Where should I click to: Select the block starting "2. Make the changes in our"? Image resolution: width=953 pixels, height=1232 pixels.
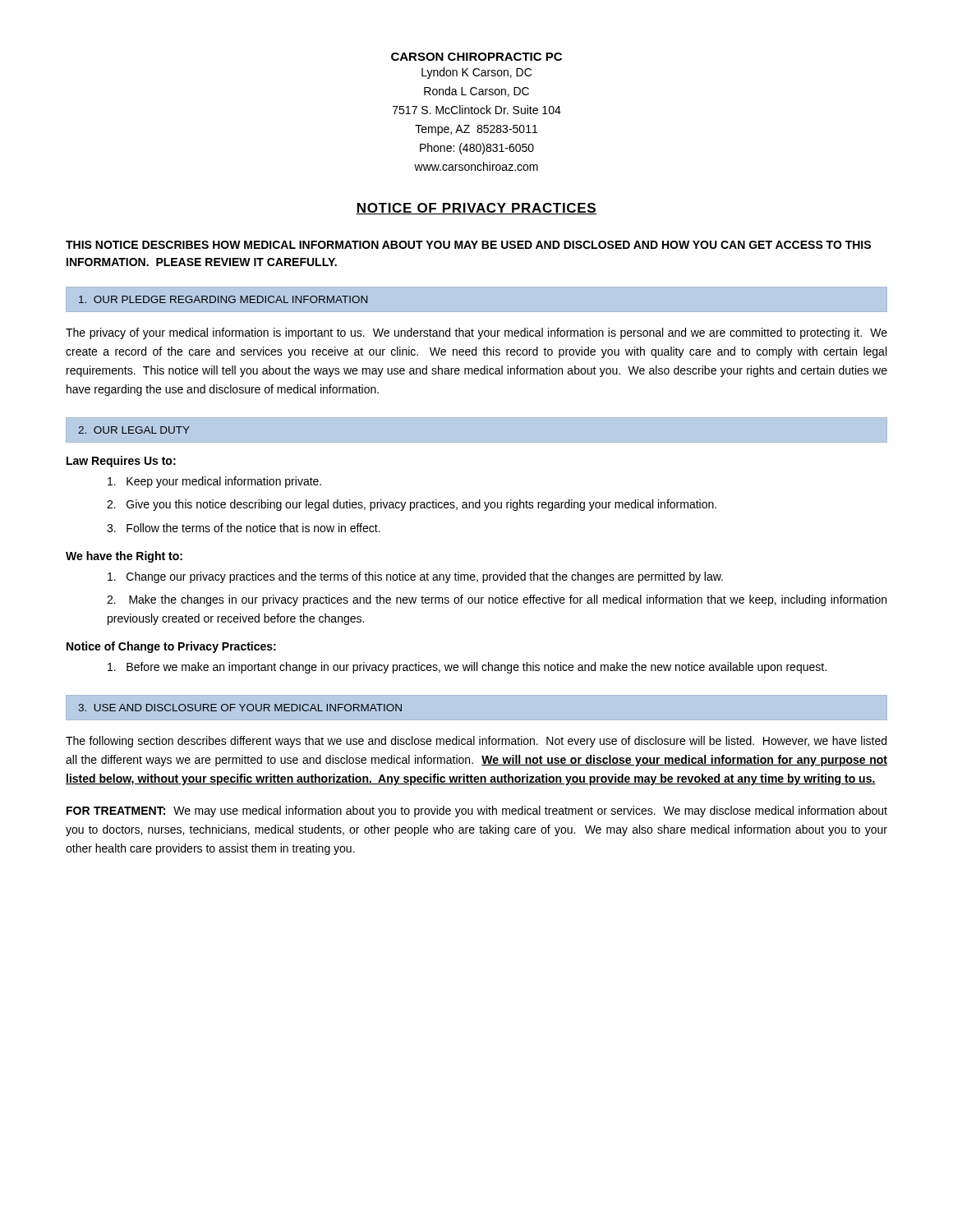pos(497,609)
